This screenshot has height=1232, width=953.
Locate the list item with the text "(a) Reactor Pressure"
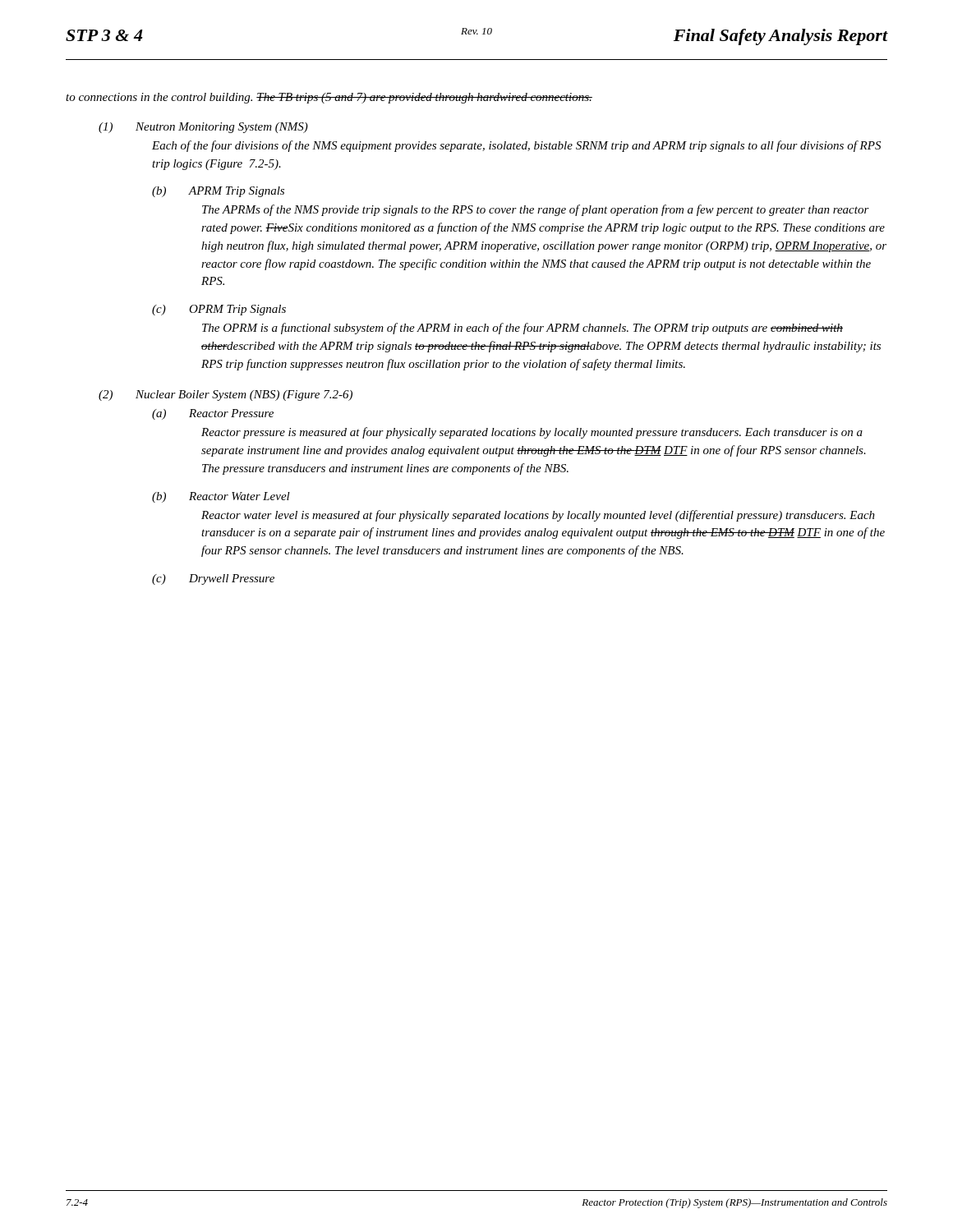click(213, 414)
